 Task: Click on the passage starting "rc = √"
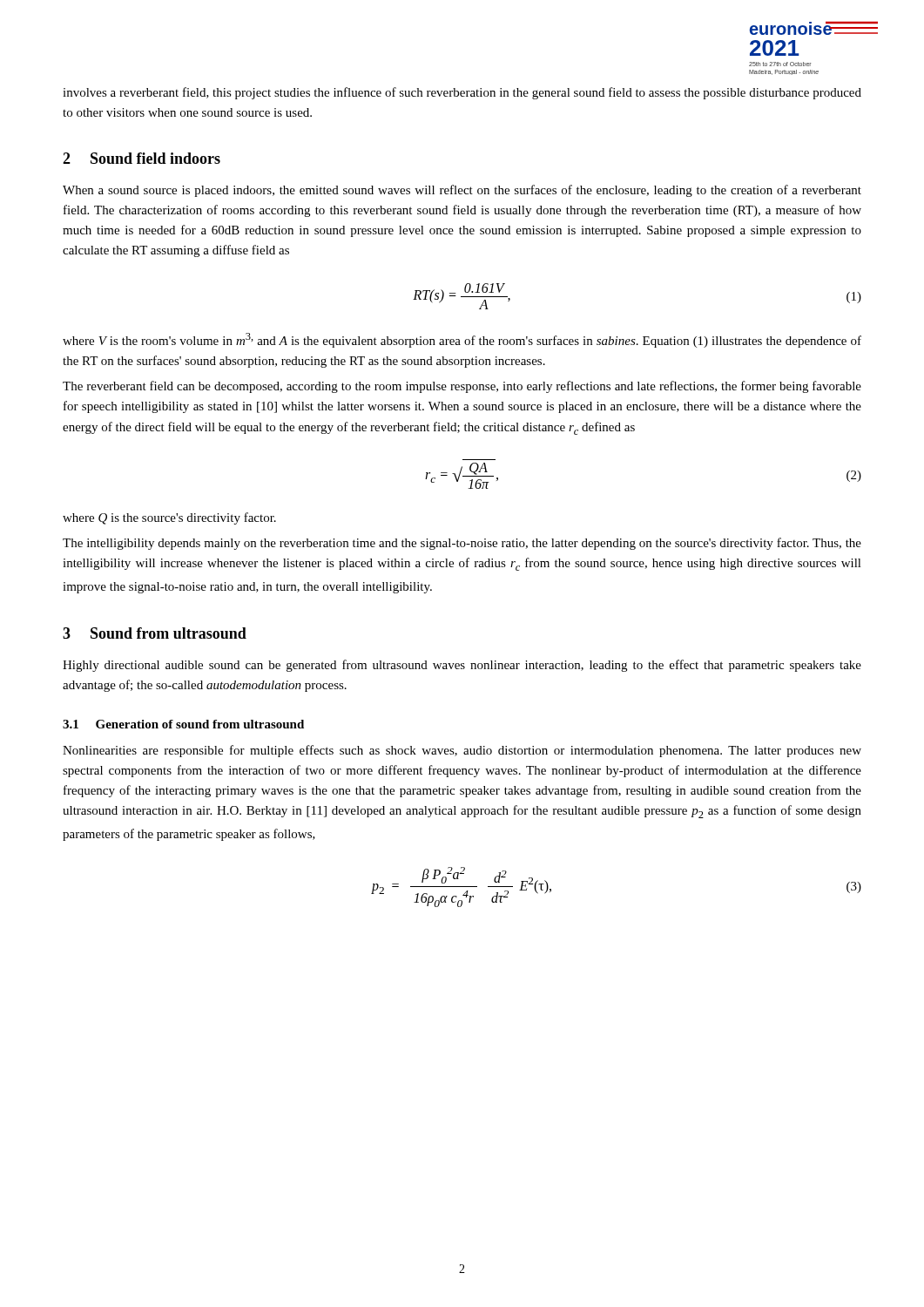tap(472, 476)
